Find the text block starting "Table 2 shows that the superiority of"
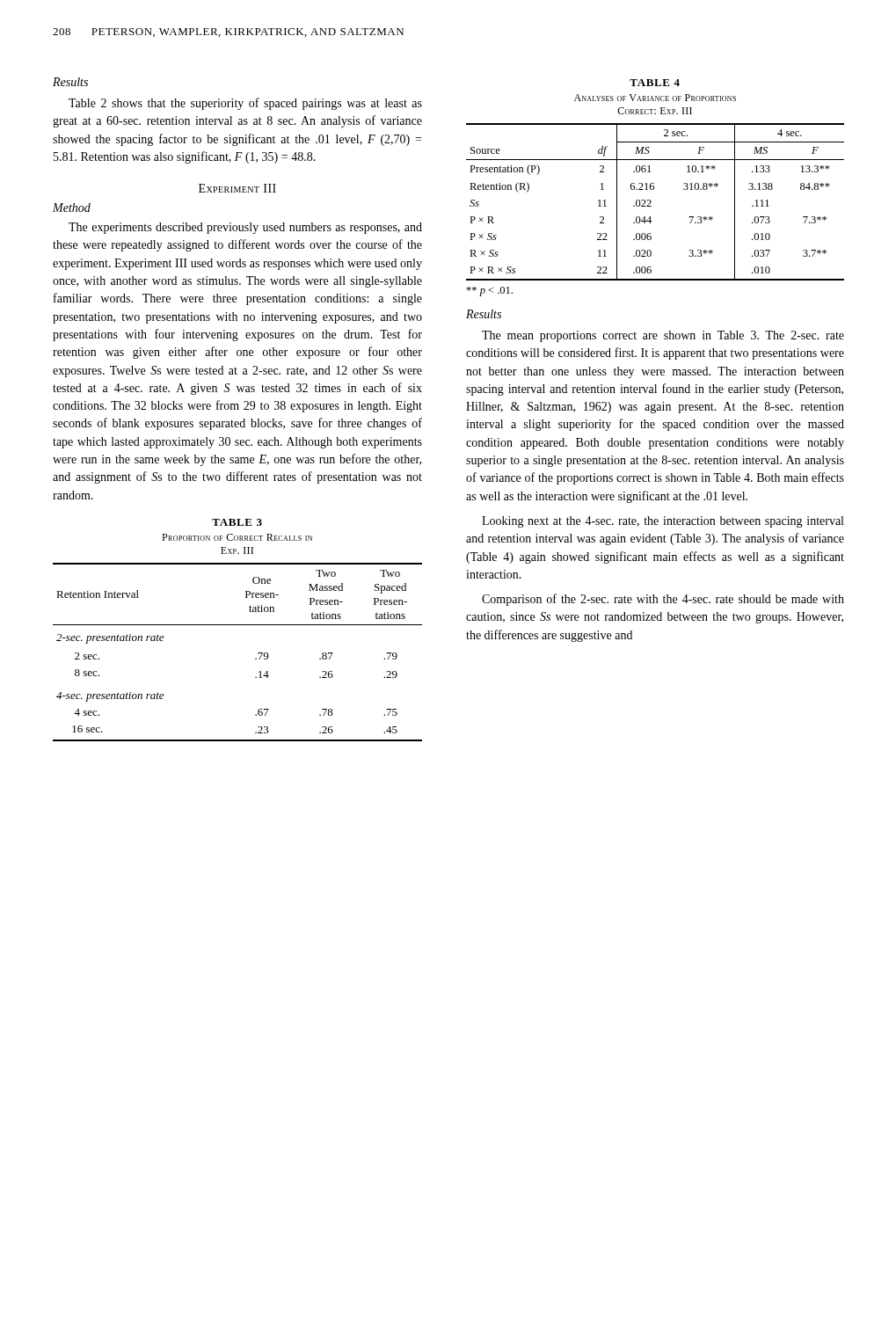The image size is (896, 1319). click(237, 131)
